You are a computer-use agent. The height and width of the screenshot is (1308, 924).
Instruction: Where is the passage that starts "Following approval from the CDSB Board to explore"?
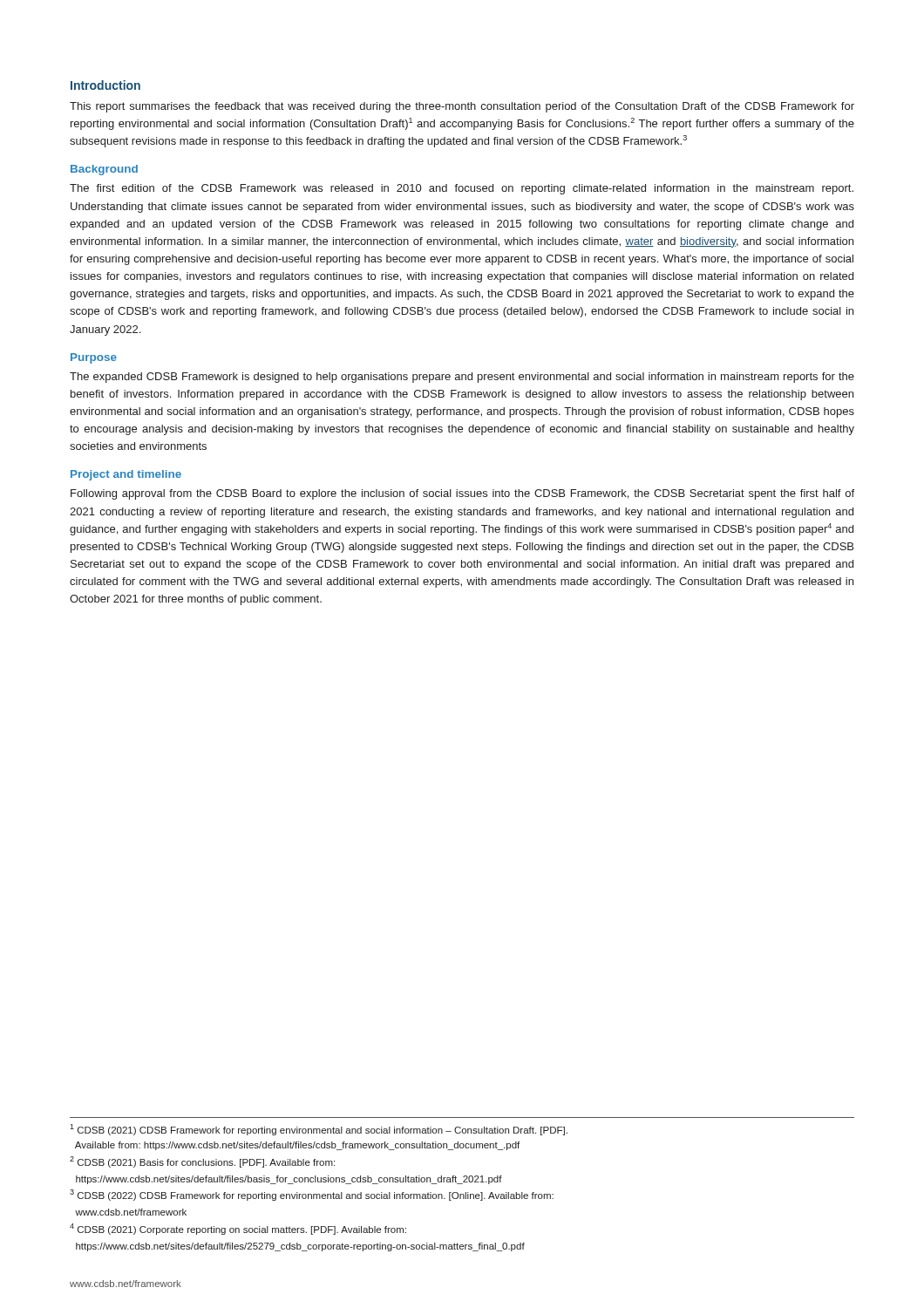coord(462,546)
